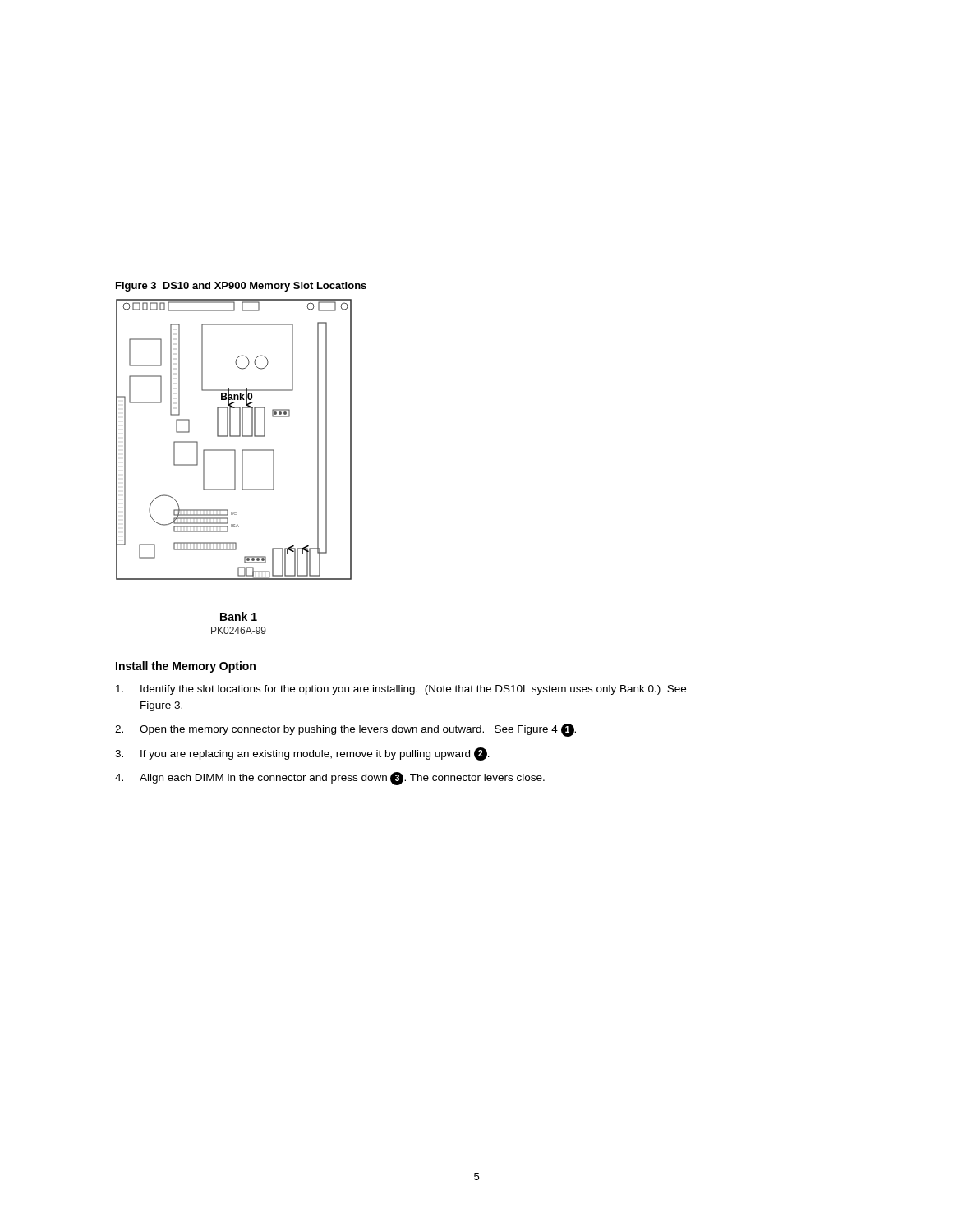953x1232 pixels.
Task: Where does it say "Install the Memory Option"?
Action: click(186, 666)
